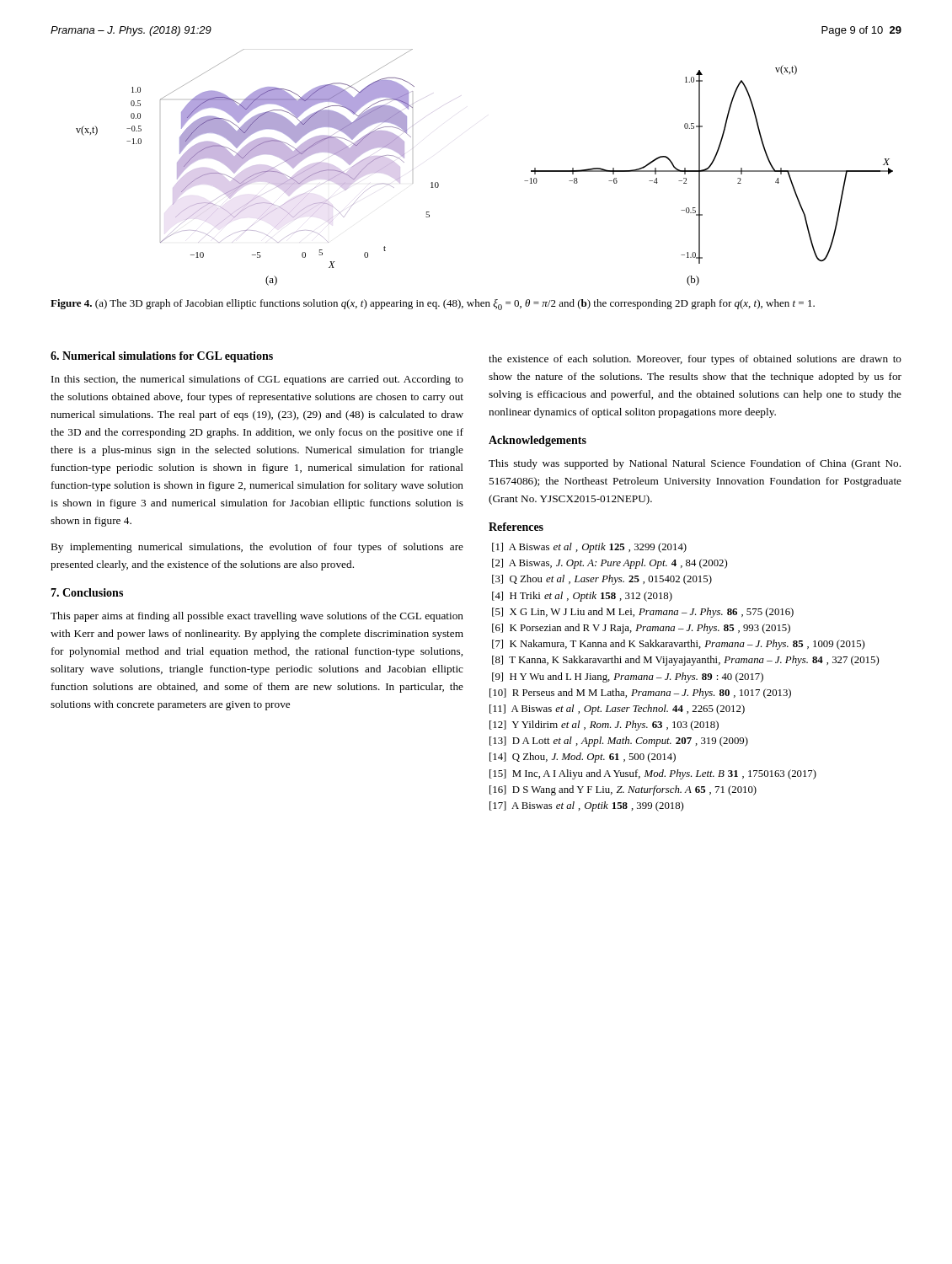Locate the text block starting "This study was supported by National Natural"
The height and width of the screenshot is (1264, 952).
point(695,481)
